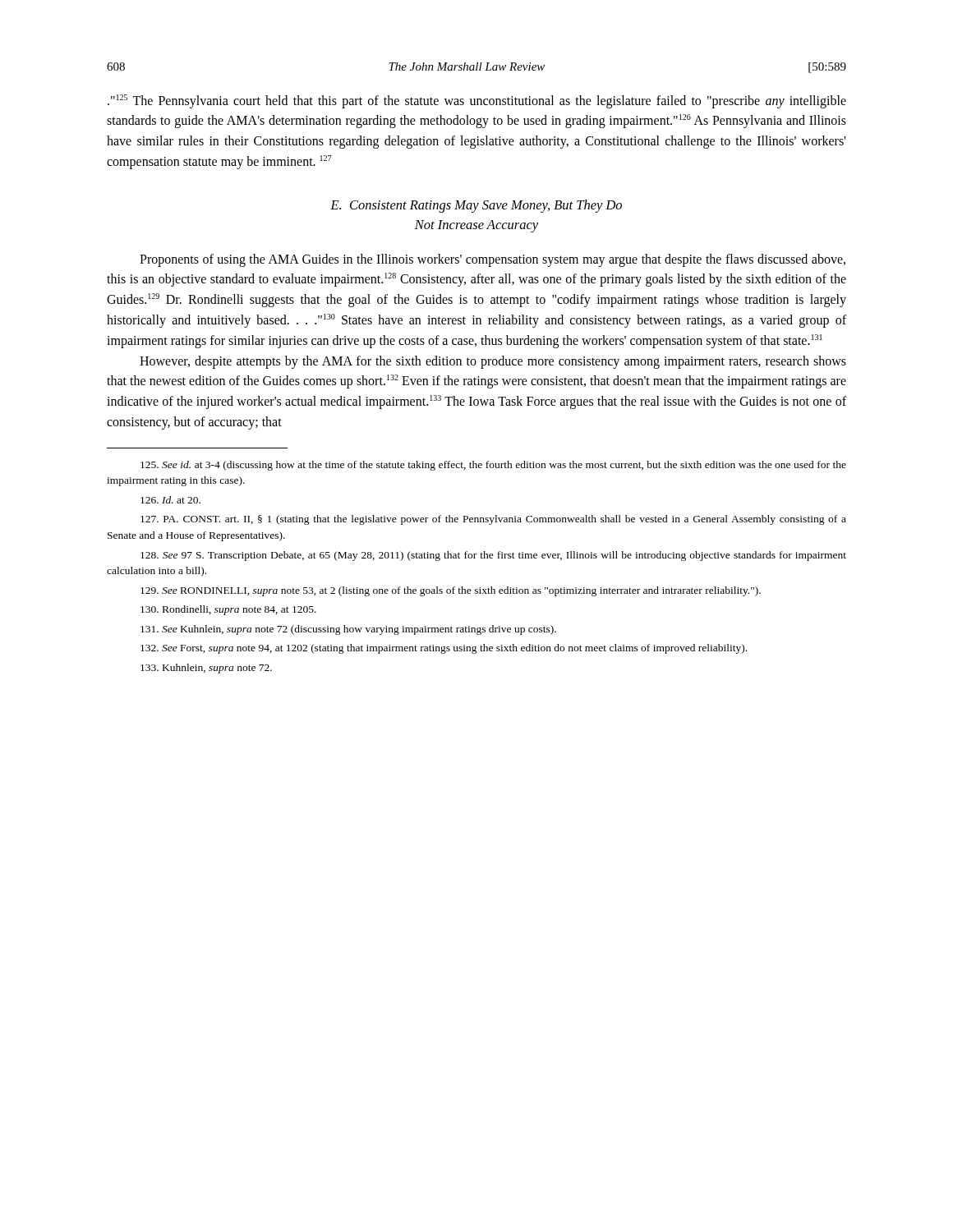Select the region starting "See RONDINELLI, supra note 53, at 2 (listing"
This screenshot has width=953, height=1232.
(x=450, y=590)
